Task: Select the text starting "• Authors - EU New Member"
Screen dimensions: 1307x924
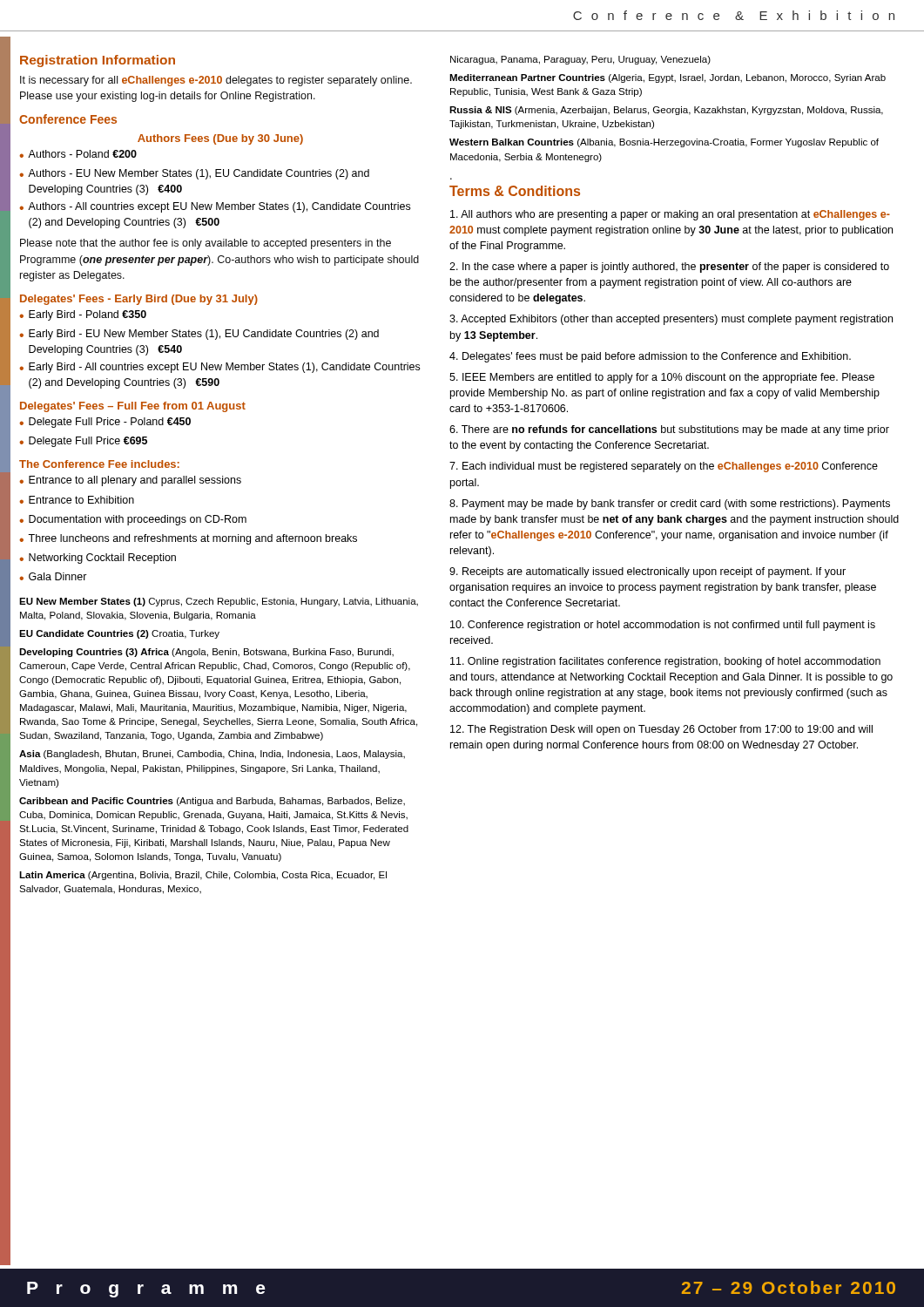Action: tap(220, 182)
